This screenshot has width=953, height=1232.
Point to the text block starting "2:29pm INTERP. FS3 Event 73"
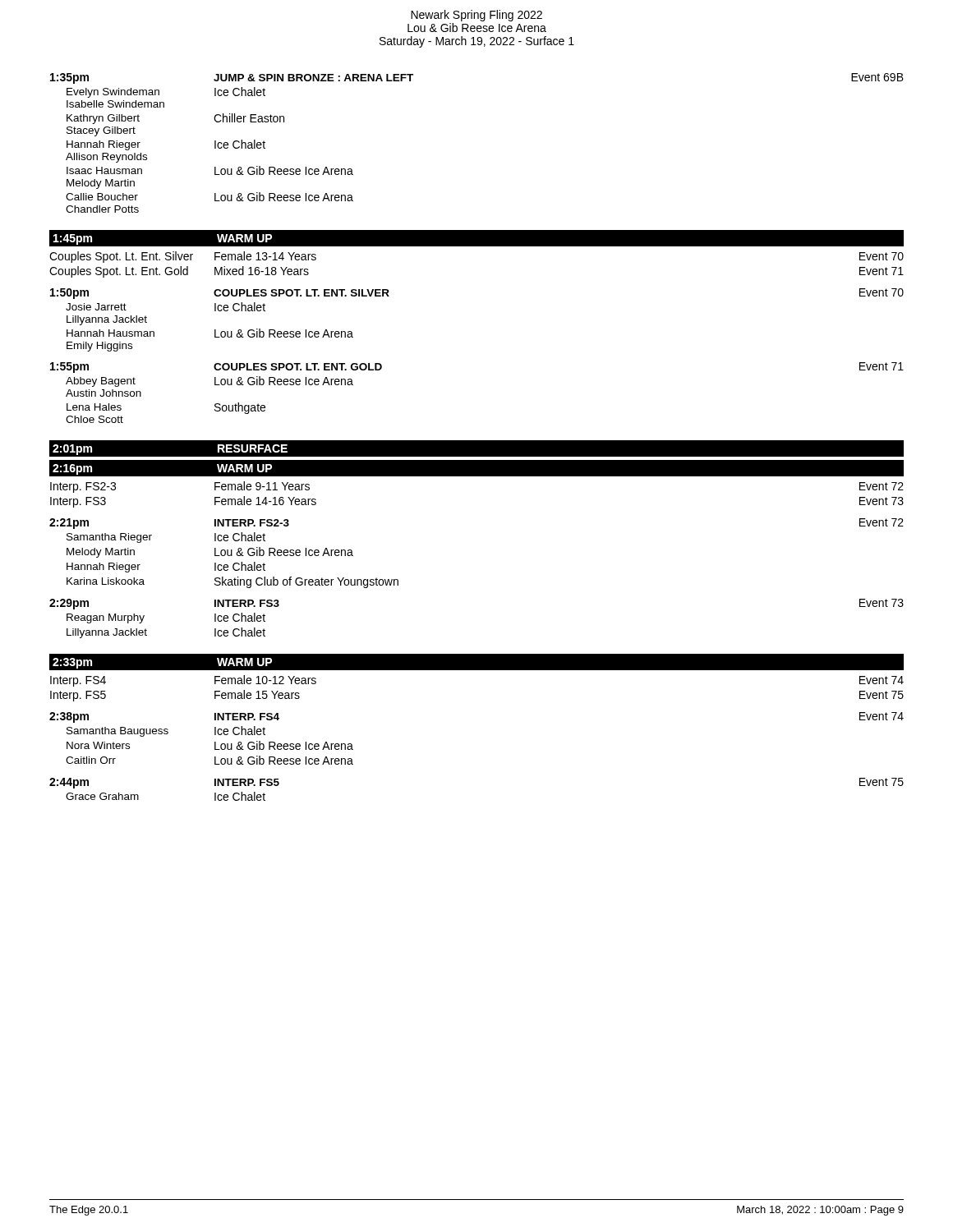(x=67, y=603)
